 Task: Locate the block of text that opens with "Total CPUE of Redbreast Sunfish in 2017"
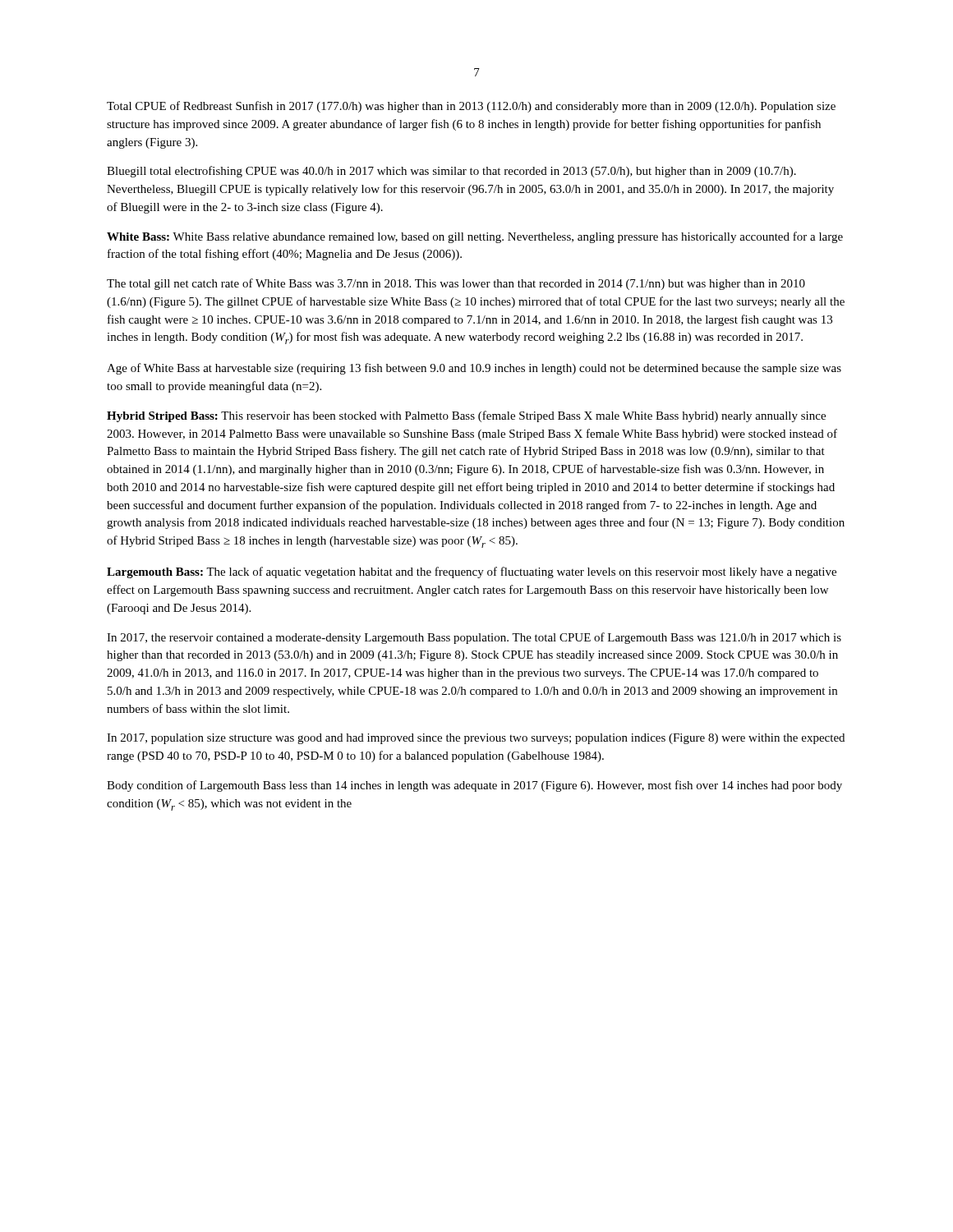pyautogui.click(x=476, y=124)
